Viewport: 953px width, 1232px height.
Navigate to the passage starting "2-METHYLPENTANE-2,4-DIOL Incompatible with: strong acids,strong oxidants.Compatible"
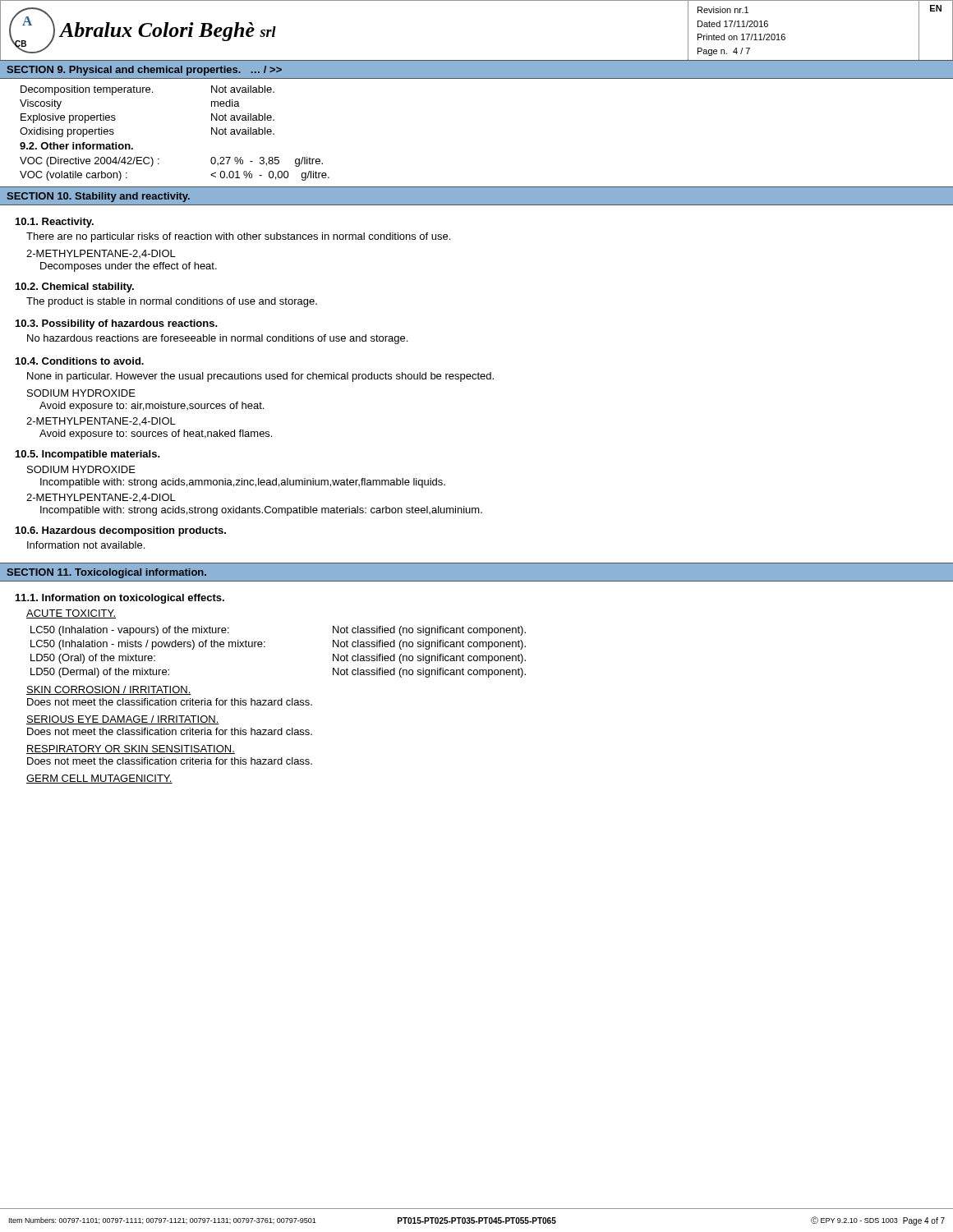tap(255, 503)
